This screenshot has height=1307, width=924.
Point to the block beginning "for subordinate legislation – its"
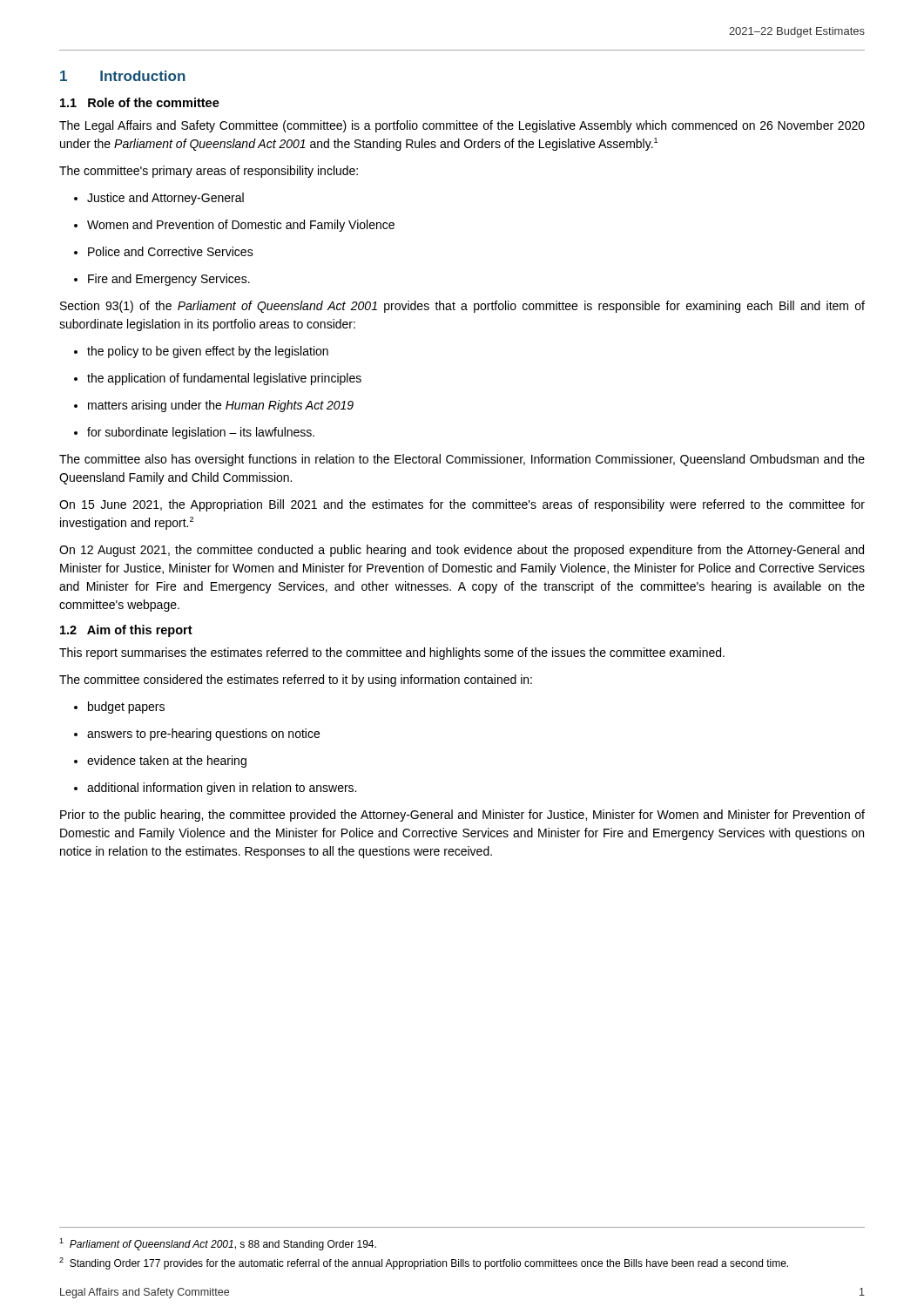(x=194, y=433)
